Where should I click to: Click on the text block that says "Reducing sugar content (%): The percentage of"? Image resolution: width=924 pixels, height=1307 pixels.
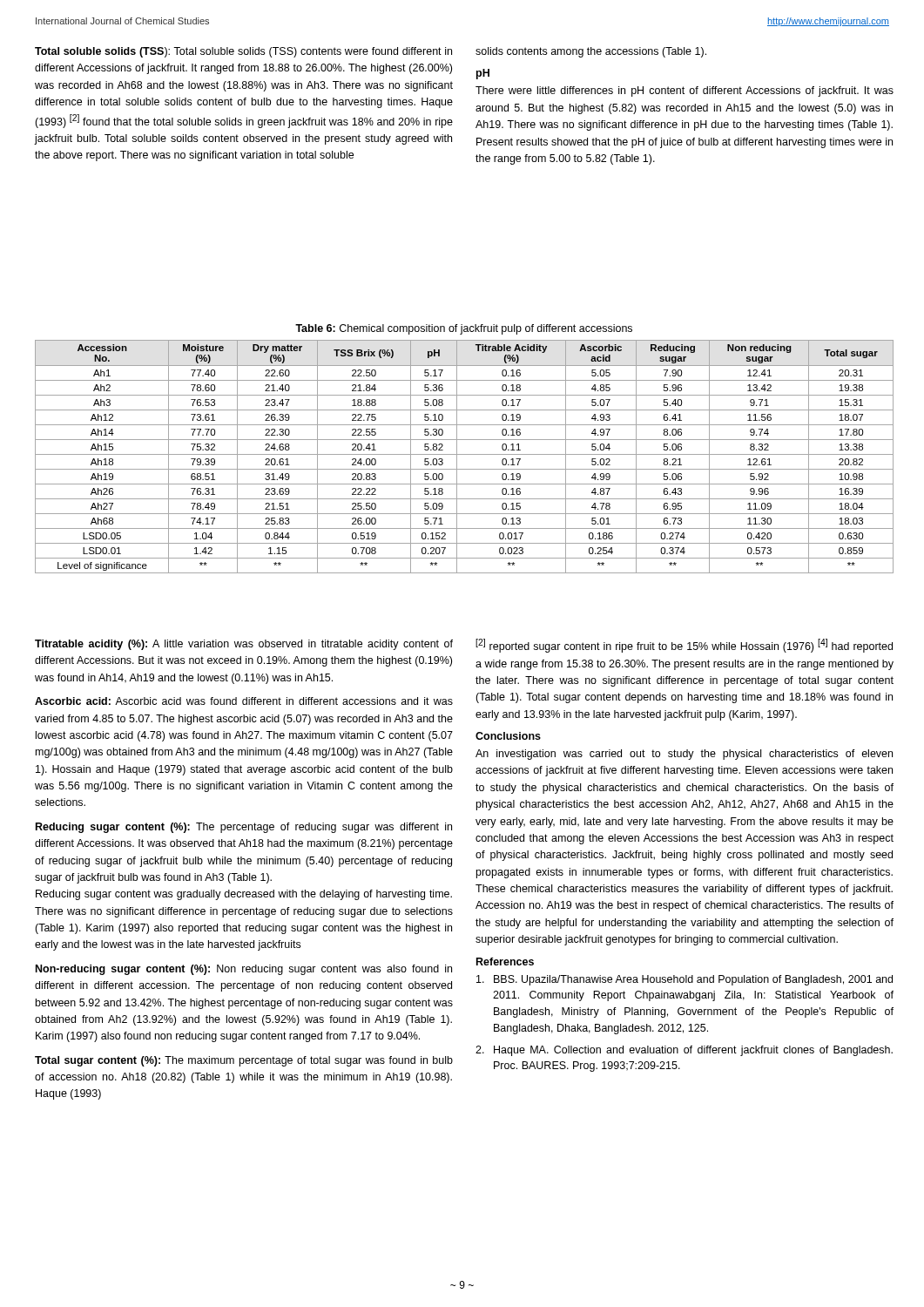[x=244, y=886]
